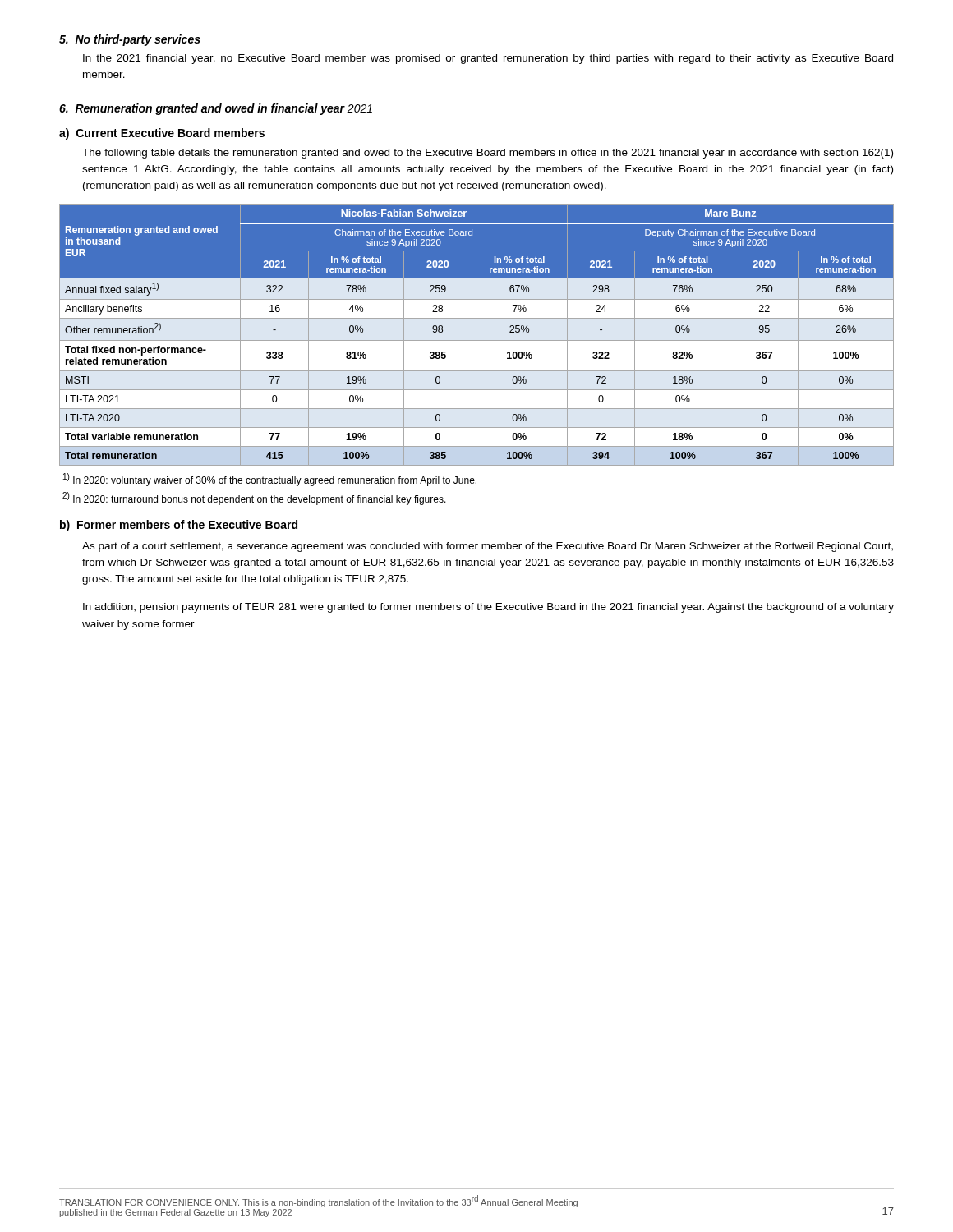Locate the block of text that opens with "In the 2021 financial year,"
The height and width of the screenshot is (1232, 953).
488,66
